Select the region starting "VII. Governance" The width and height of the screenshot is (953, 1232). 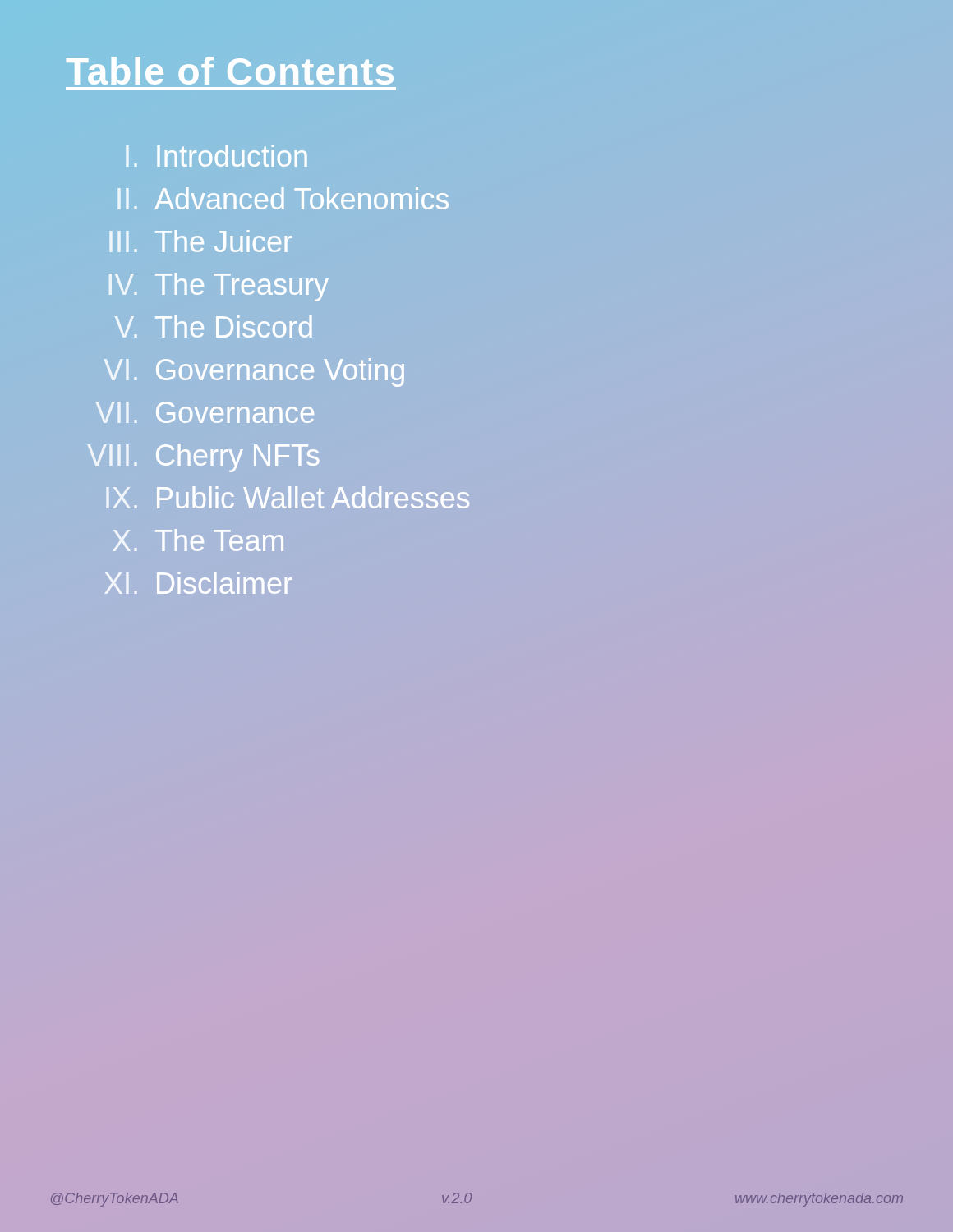tap(268, 413)
